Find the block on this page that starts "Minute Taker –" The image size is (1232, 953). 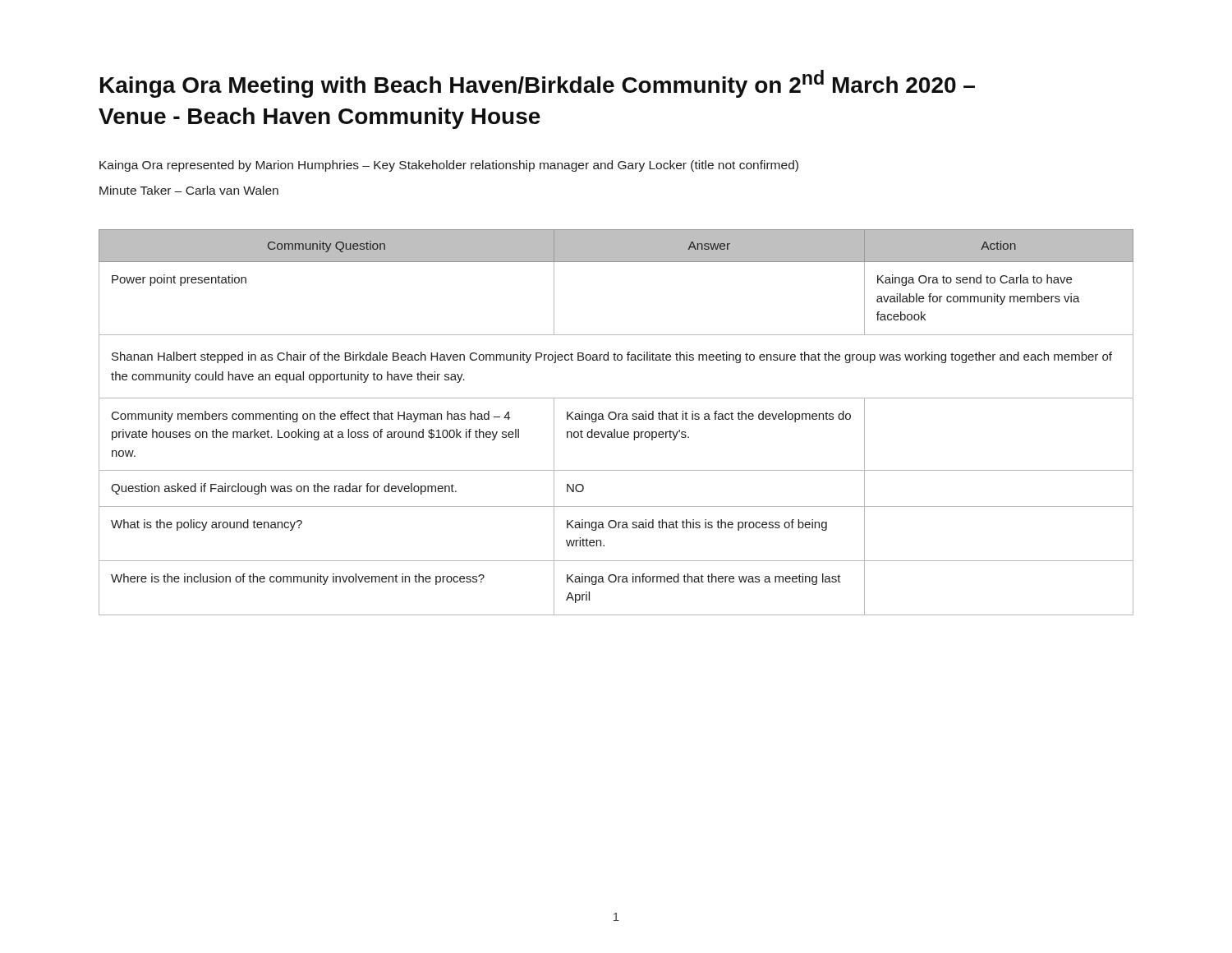pyautogui.click(x=189, y=190)
